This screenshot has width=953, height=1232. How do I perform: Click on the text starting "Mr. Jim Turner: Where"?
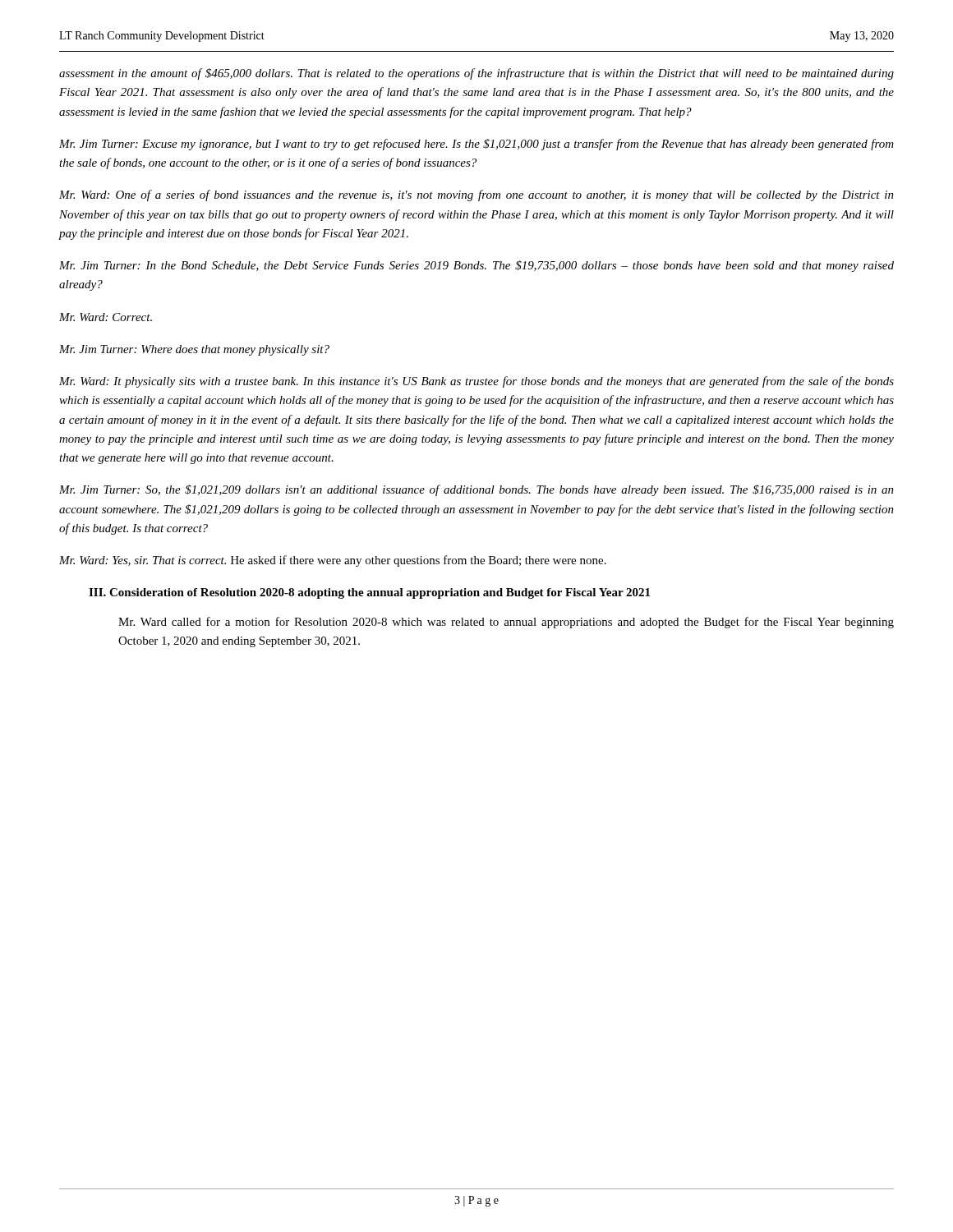(x=194, y=349)
